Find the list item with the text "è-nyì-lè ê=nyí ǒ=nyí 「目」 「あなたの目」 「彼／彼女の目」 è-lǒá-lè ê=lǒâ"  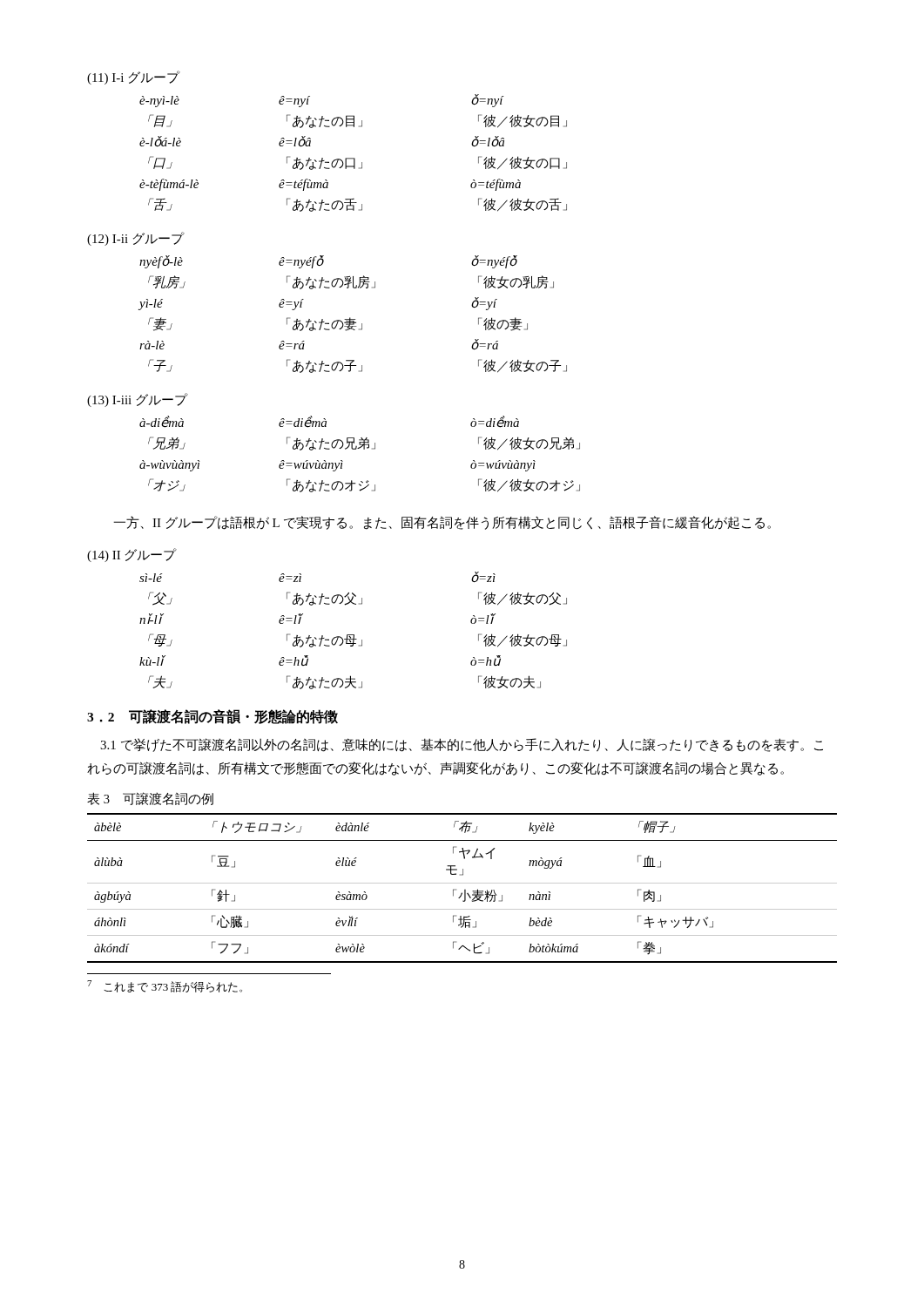pos(488,153)
